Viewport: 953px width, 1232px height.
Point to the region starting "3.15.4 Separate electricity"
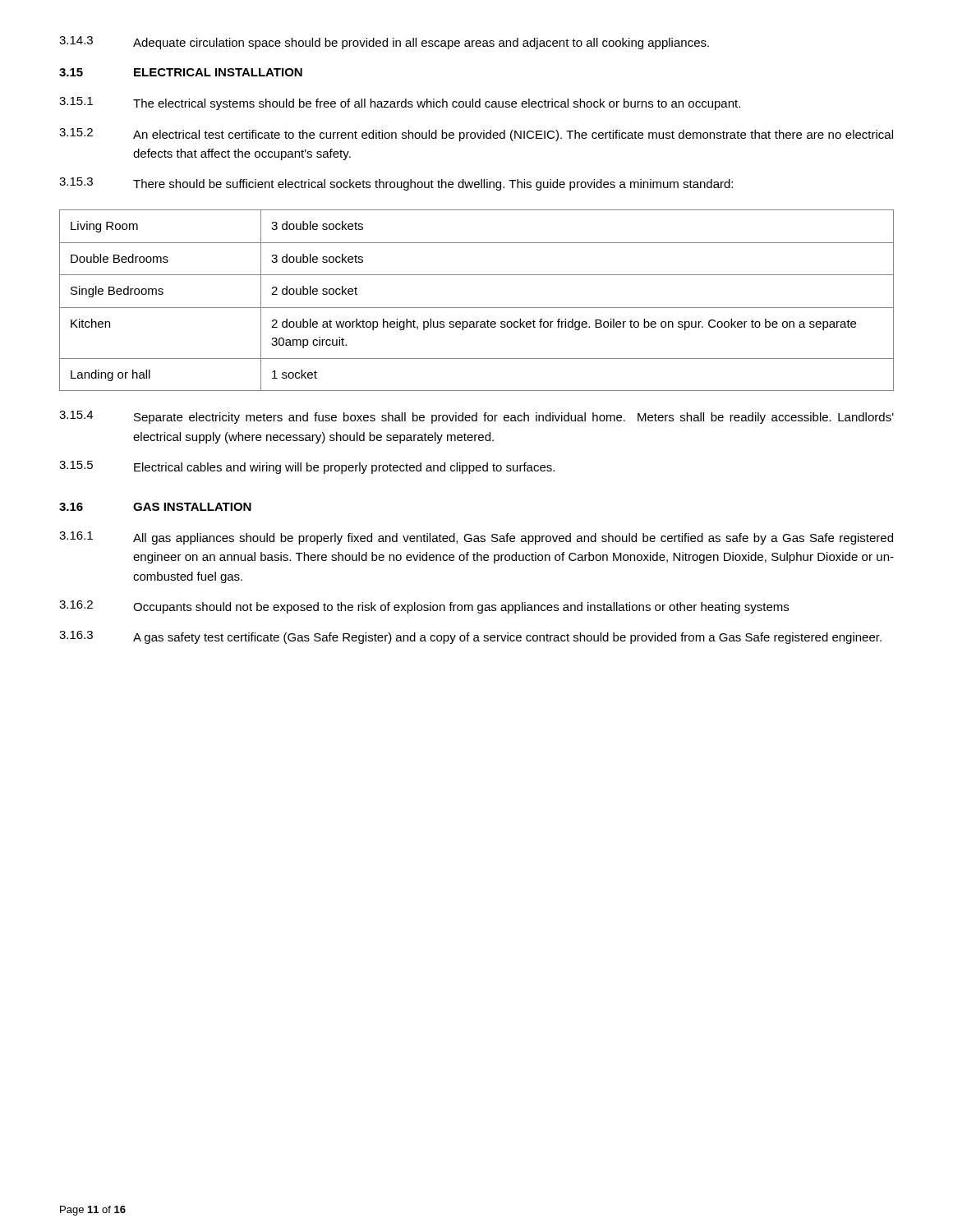(x=476, y=427)
